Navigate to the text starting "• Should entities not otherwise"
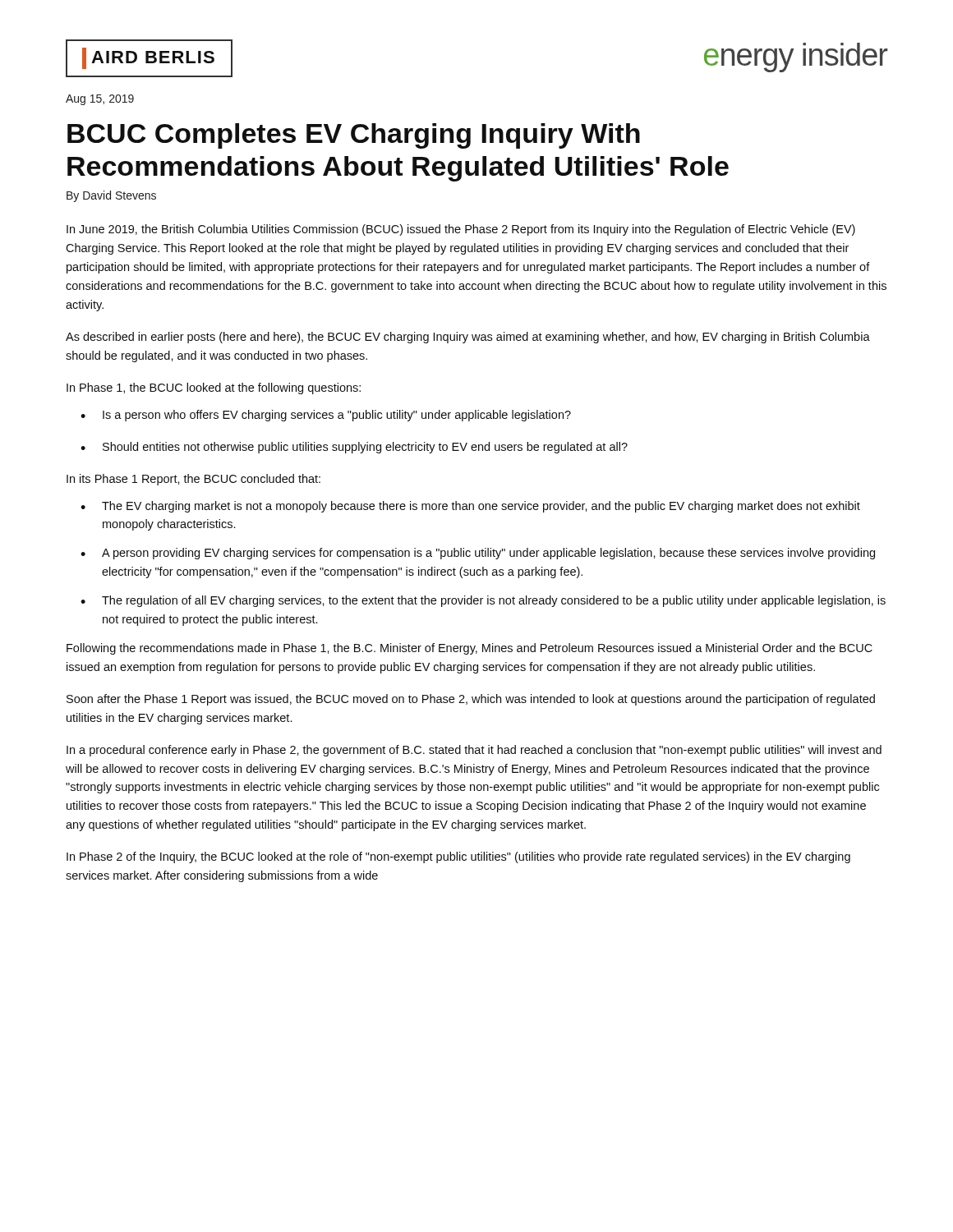 click(354, 449)
